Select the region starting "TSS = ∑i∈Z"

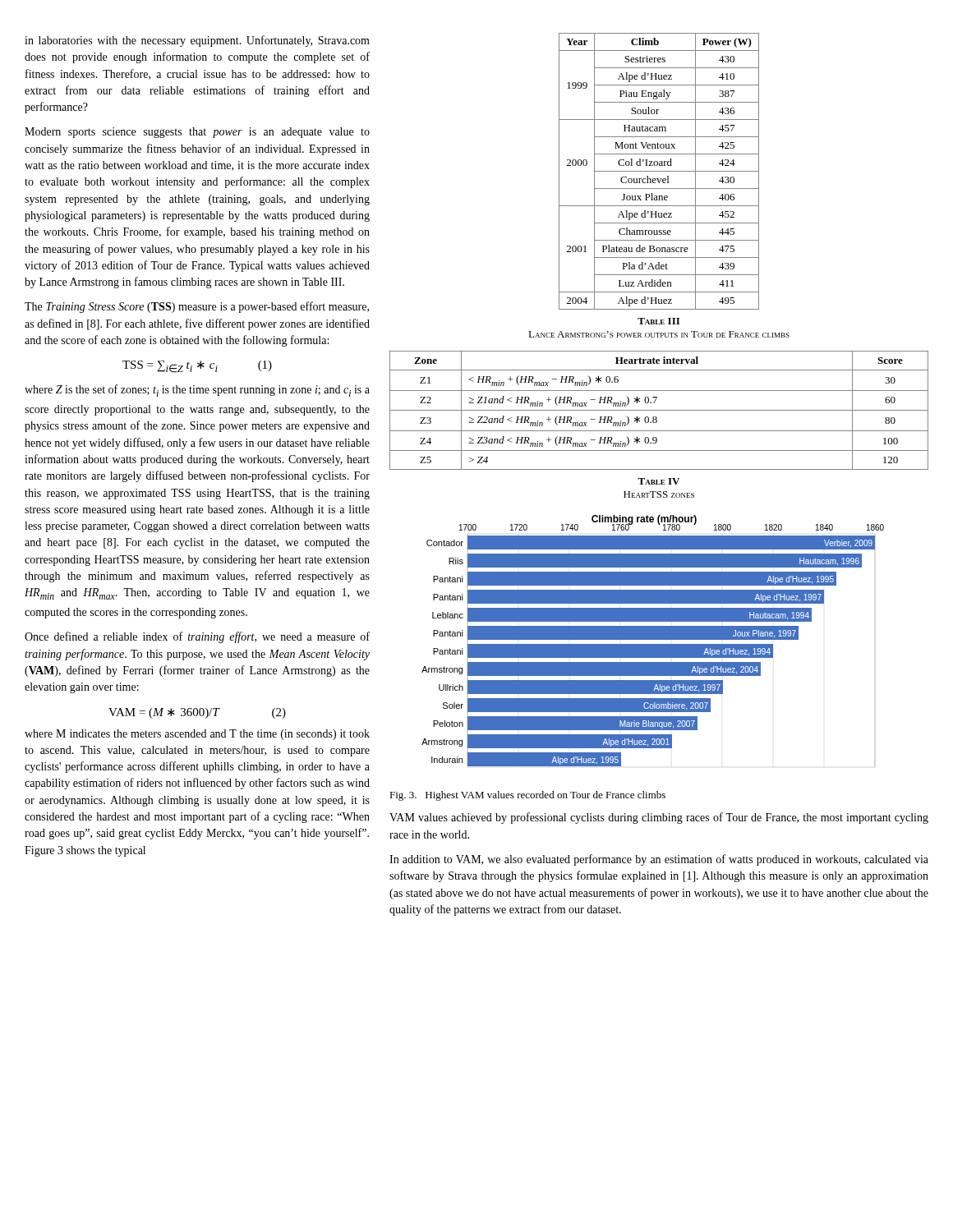(197, 367)
